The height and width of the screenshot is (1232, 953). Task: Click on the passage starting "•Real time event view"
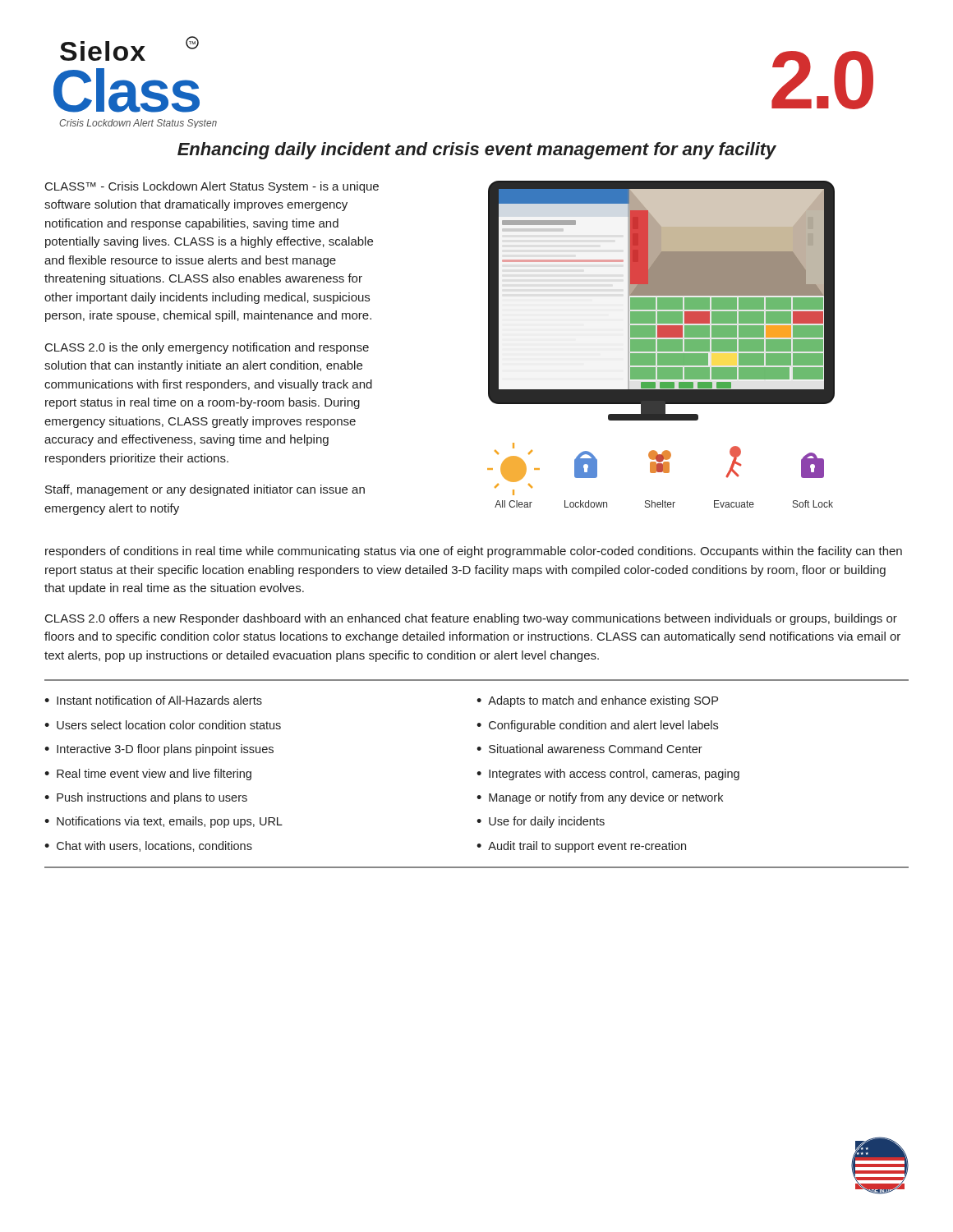148,774
